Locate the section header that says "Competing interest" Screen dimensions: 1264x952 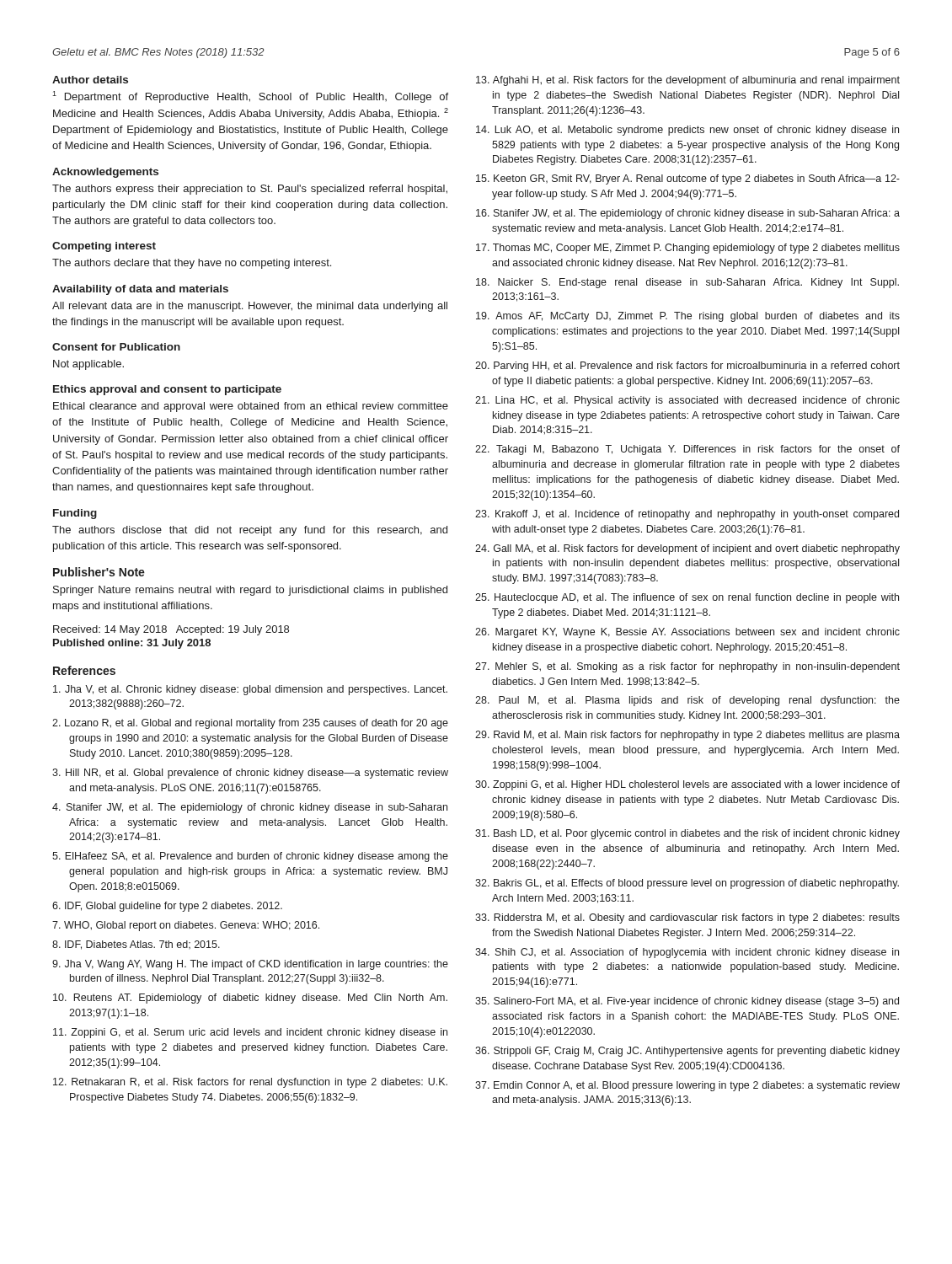104,246
